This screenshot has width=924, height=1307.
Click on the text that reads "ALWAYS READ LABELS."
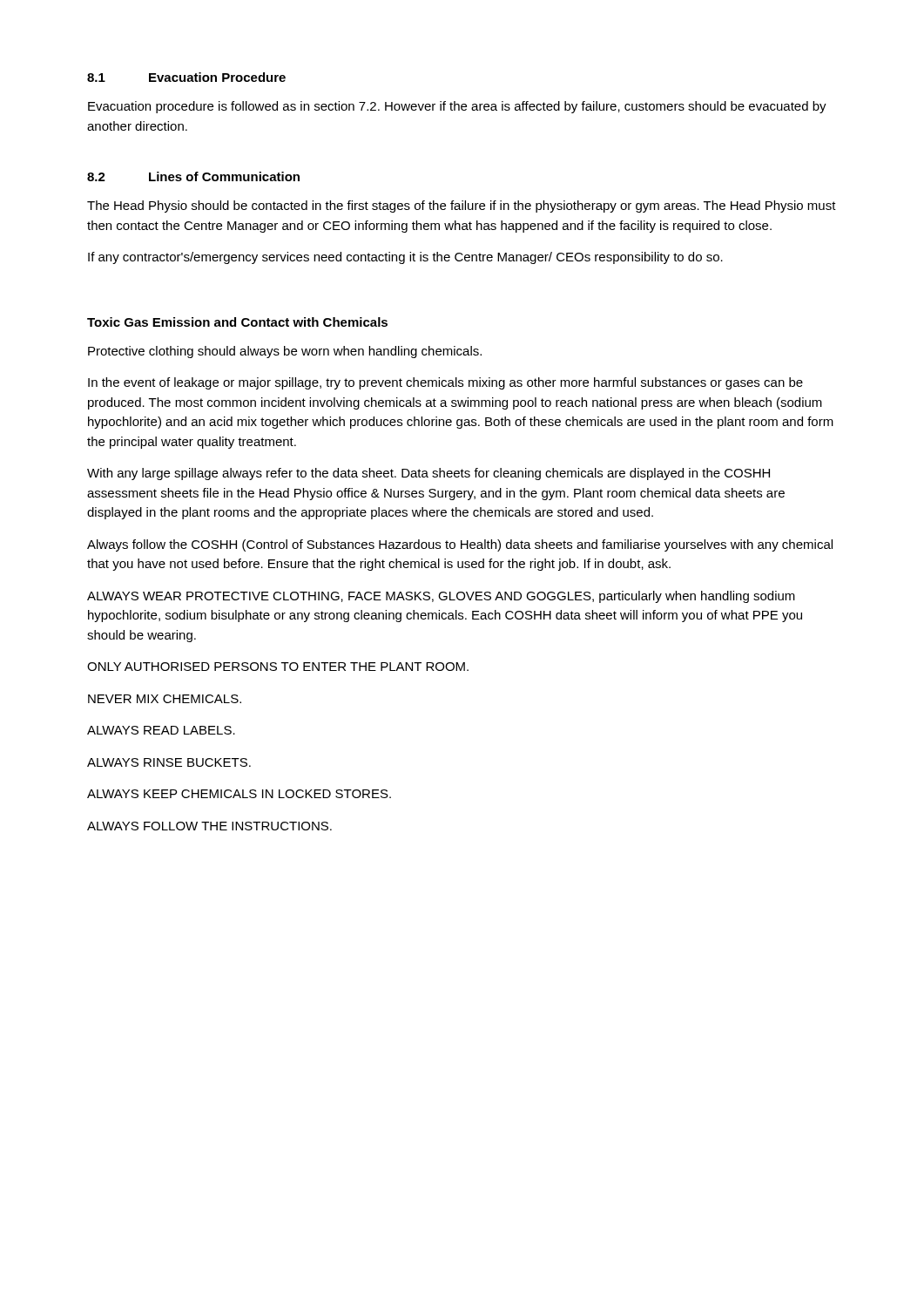pos(161,730)
